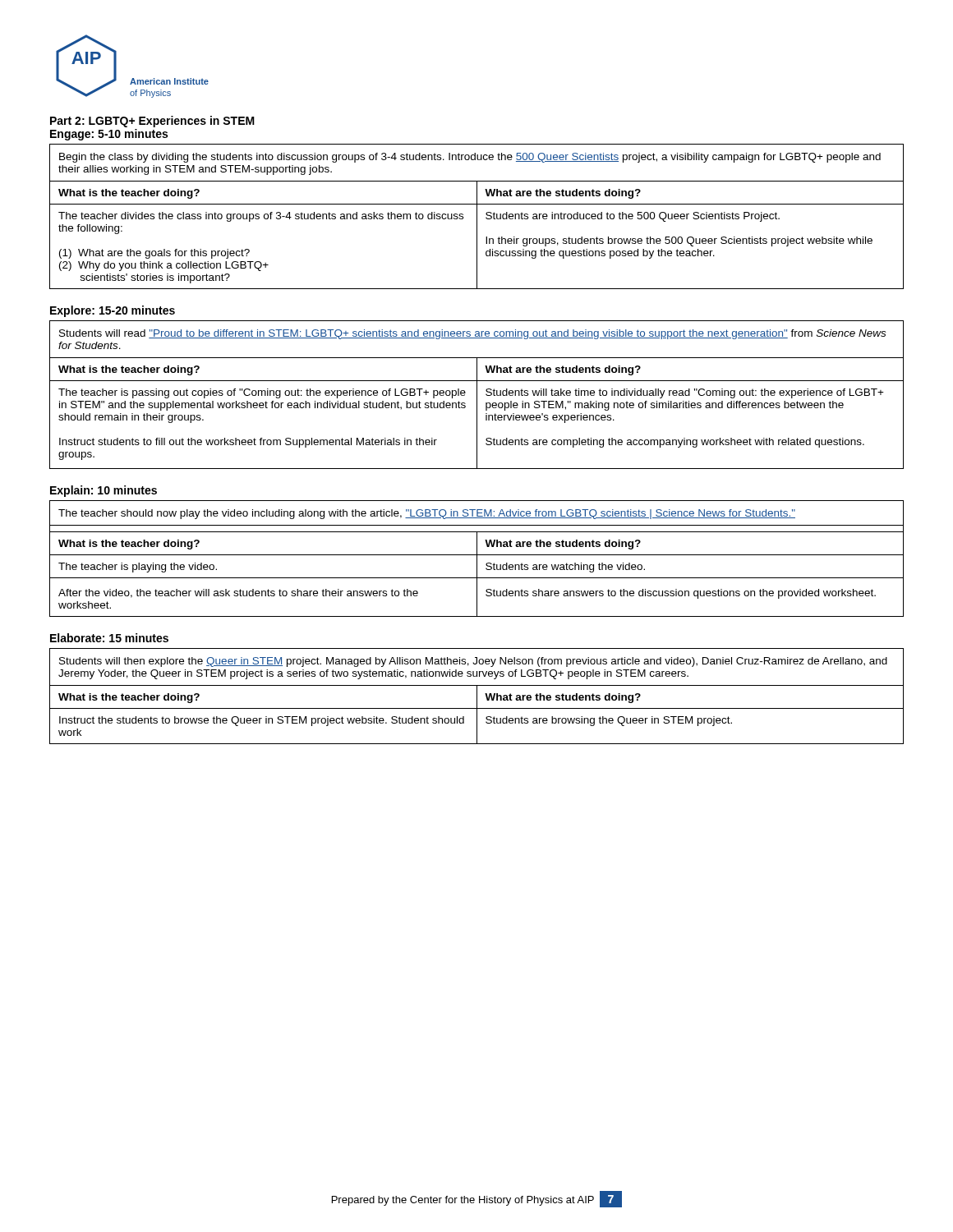
Task: Navigate to the element starting "Explain: 10 minutes"
Action: [103, 490]
